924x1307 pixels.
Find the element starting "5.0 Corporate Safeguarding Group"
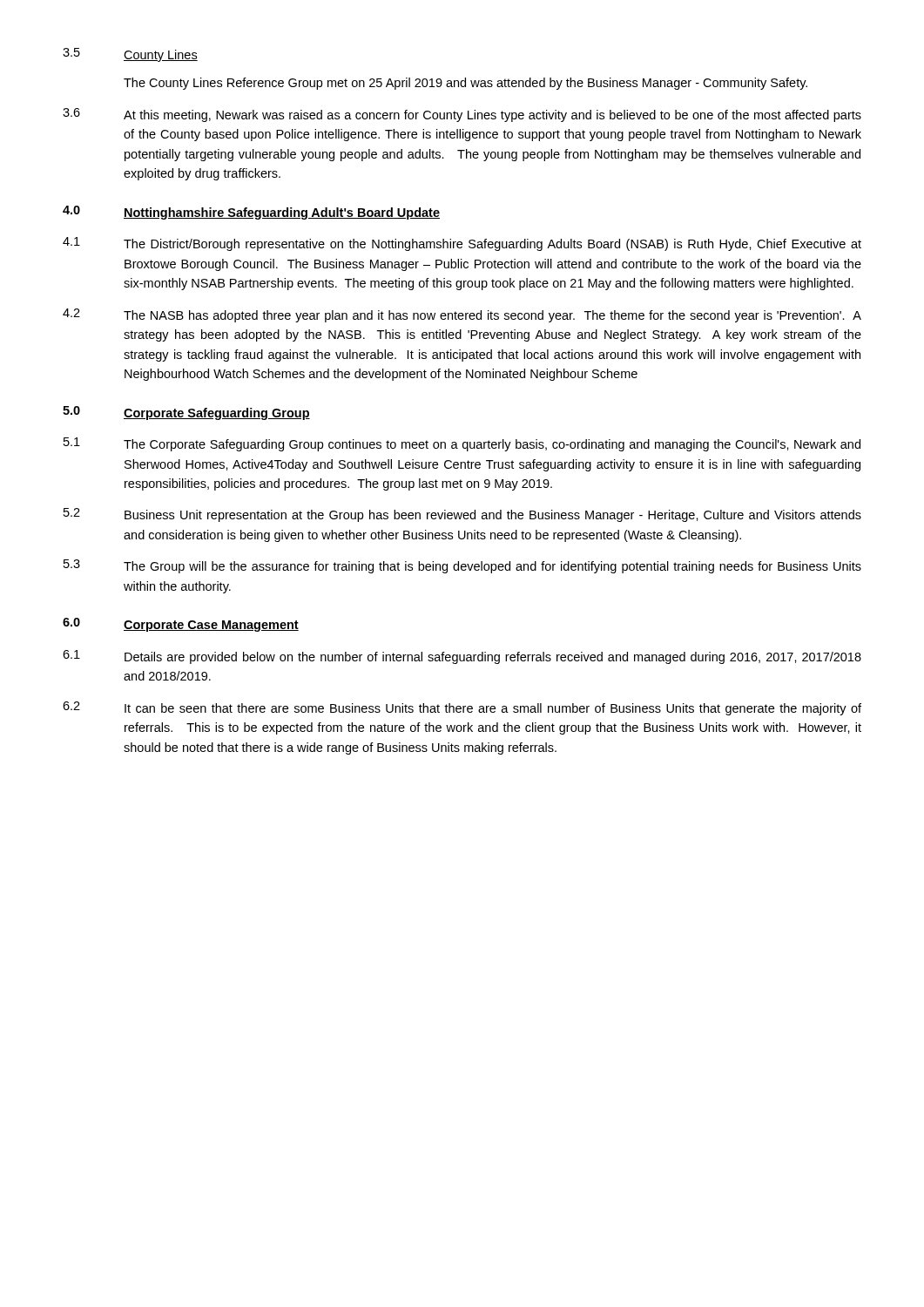[x=186, y=413]
